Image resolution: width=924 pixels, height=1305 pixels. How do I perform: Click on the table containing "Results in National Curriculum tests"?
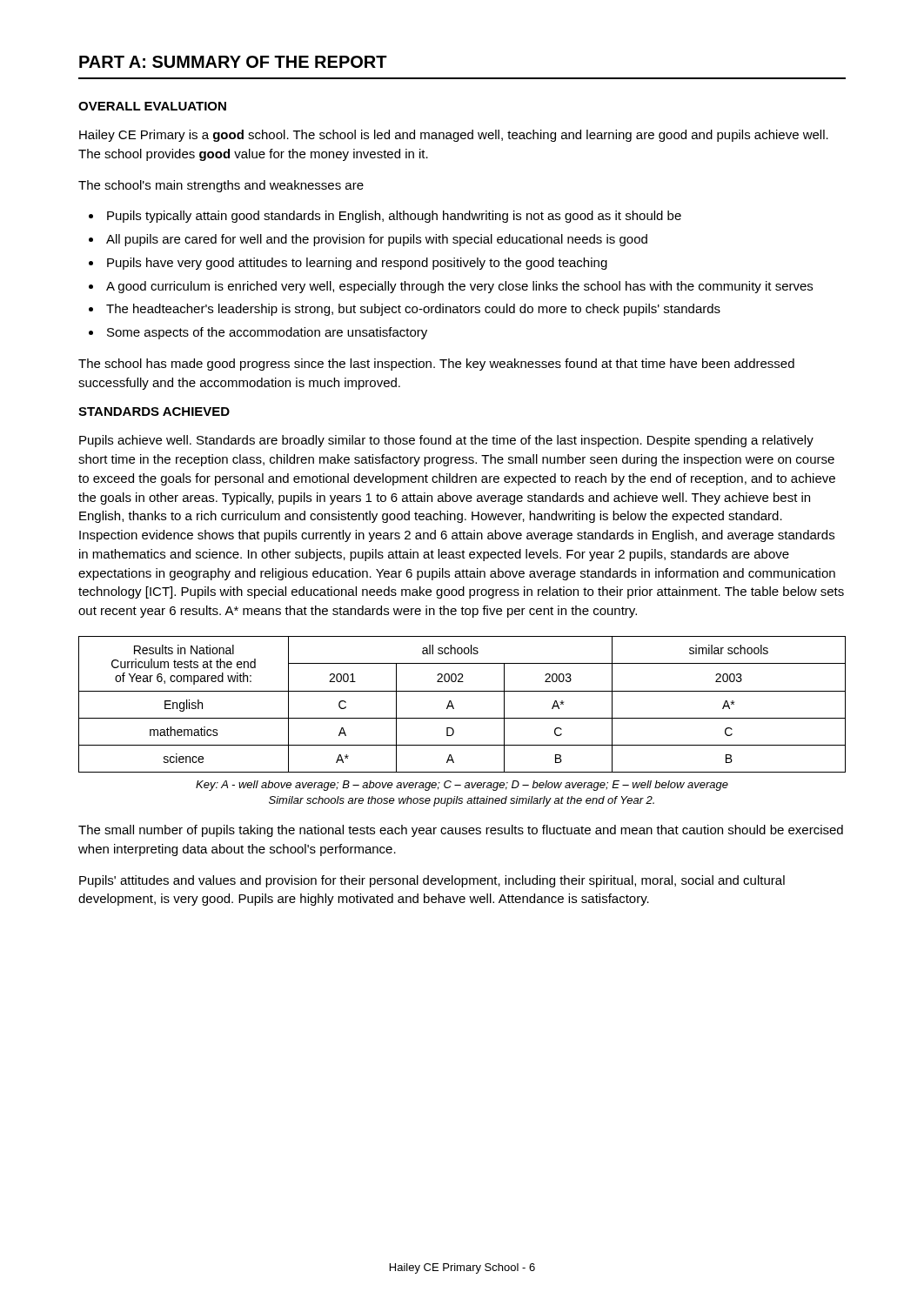(x=462, y=704)
